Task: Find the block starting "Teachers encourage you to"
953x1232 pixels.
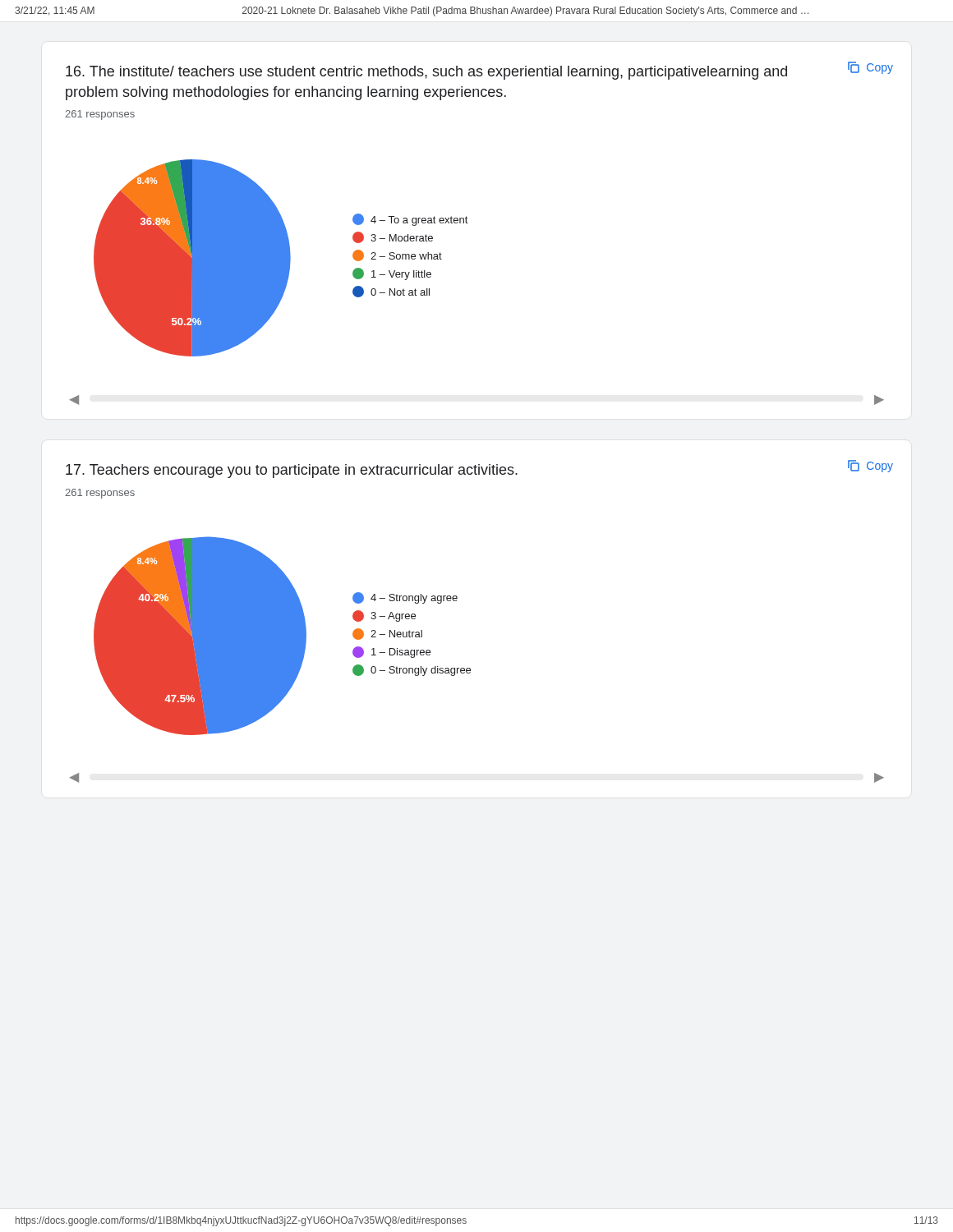Action: [292, 470]
